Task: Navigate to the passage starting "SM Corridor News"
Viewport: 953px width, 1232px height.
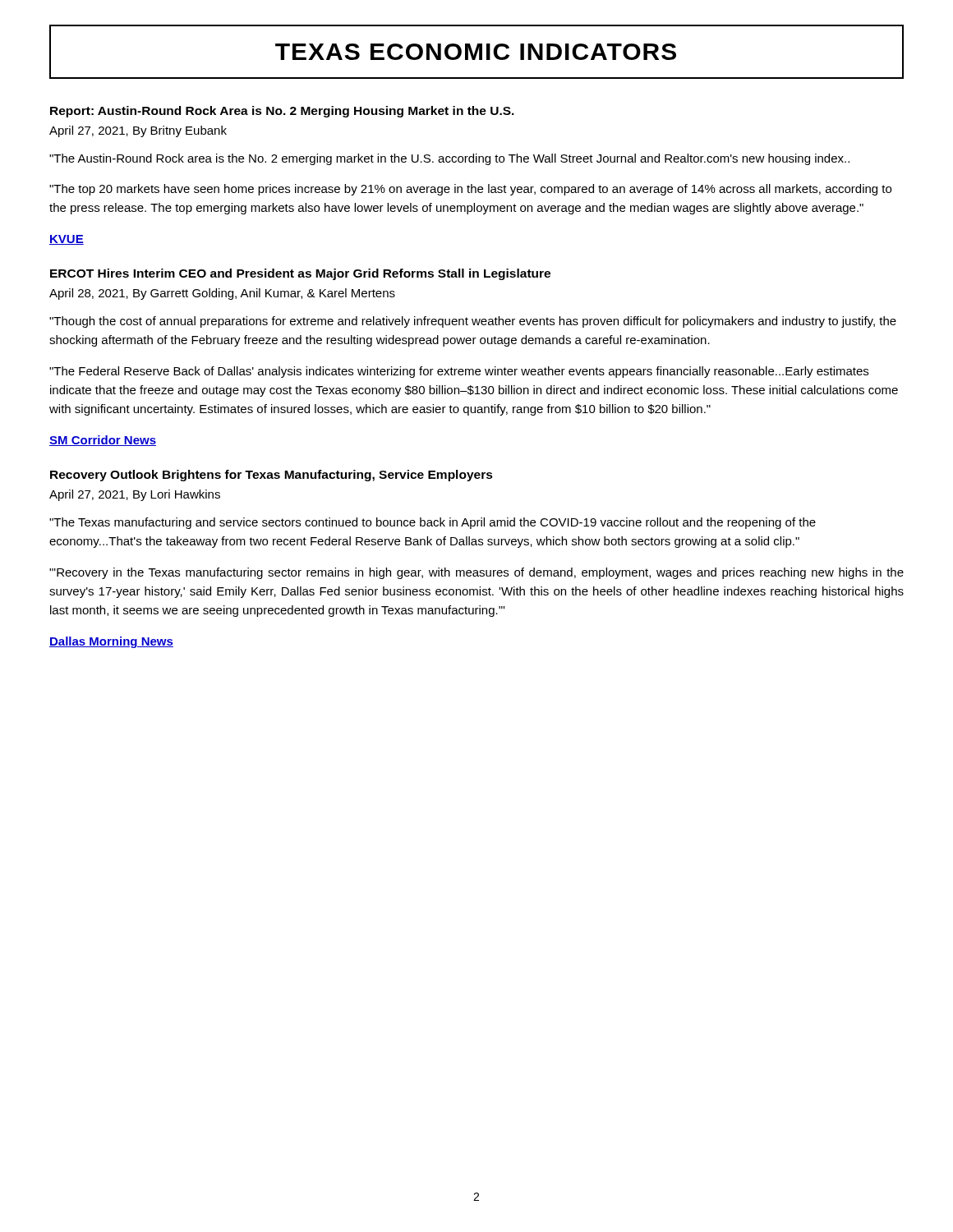Action: pos(103,440)
